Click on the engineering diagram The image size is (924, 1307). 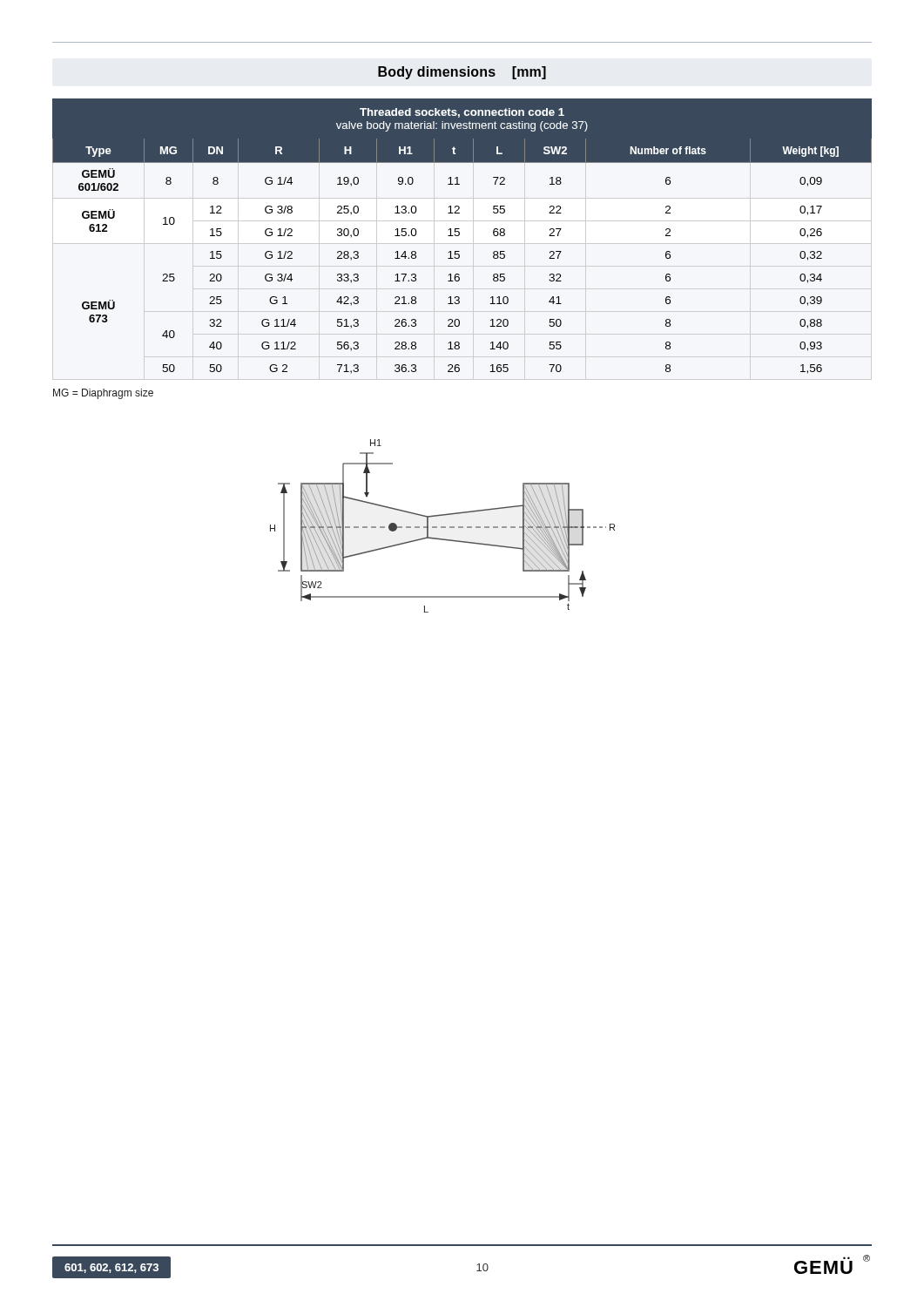pyautogui.click(x=462, y=523)
